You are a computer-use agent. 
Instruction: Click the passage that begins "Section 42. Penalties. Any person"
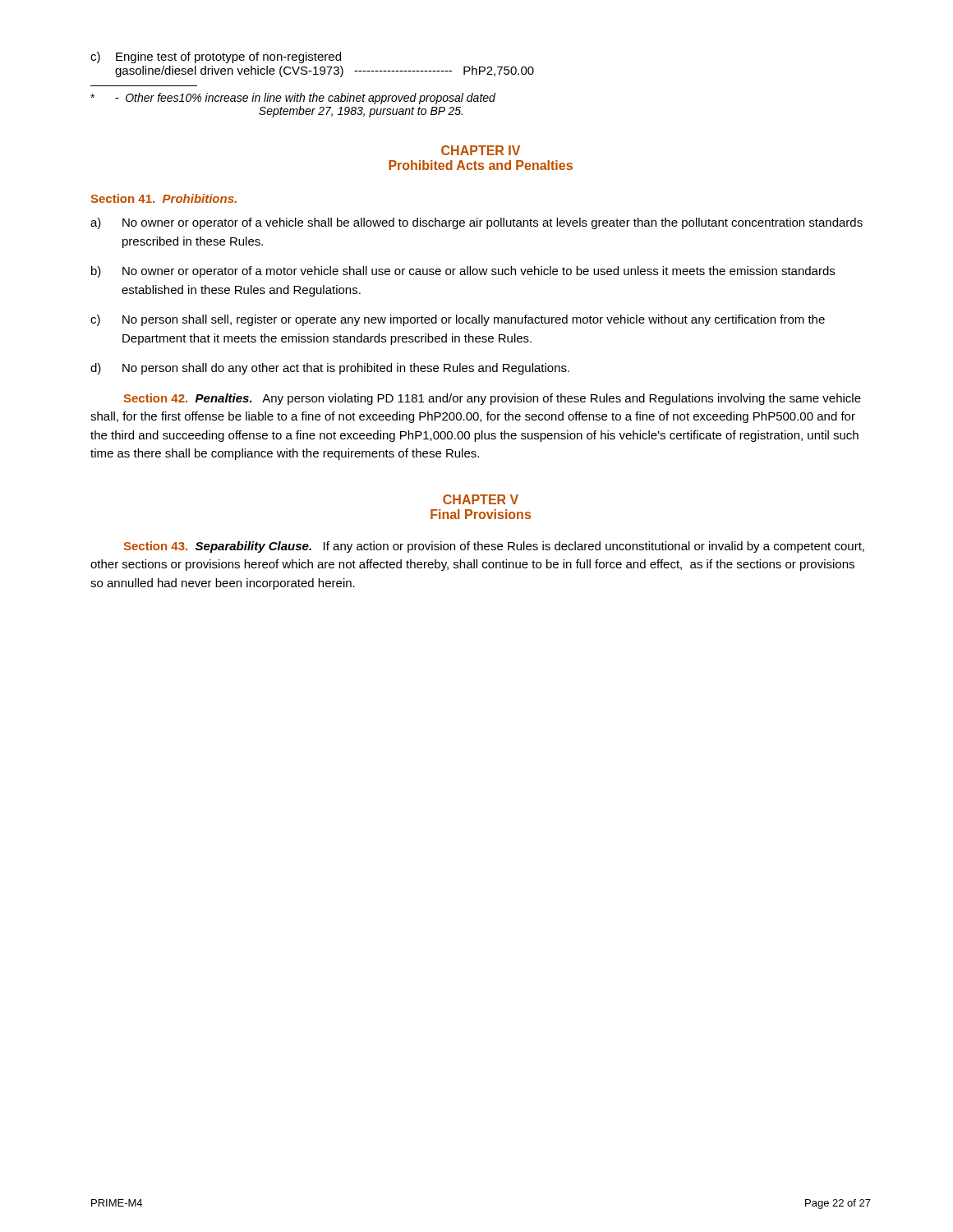click(476, 425)
